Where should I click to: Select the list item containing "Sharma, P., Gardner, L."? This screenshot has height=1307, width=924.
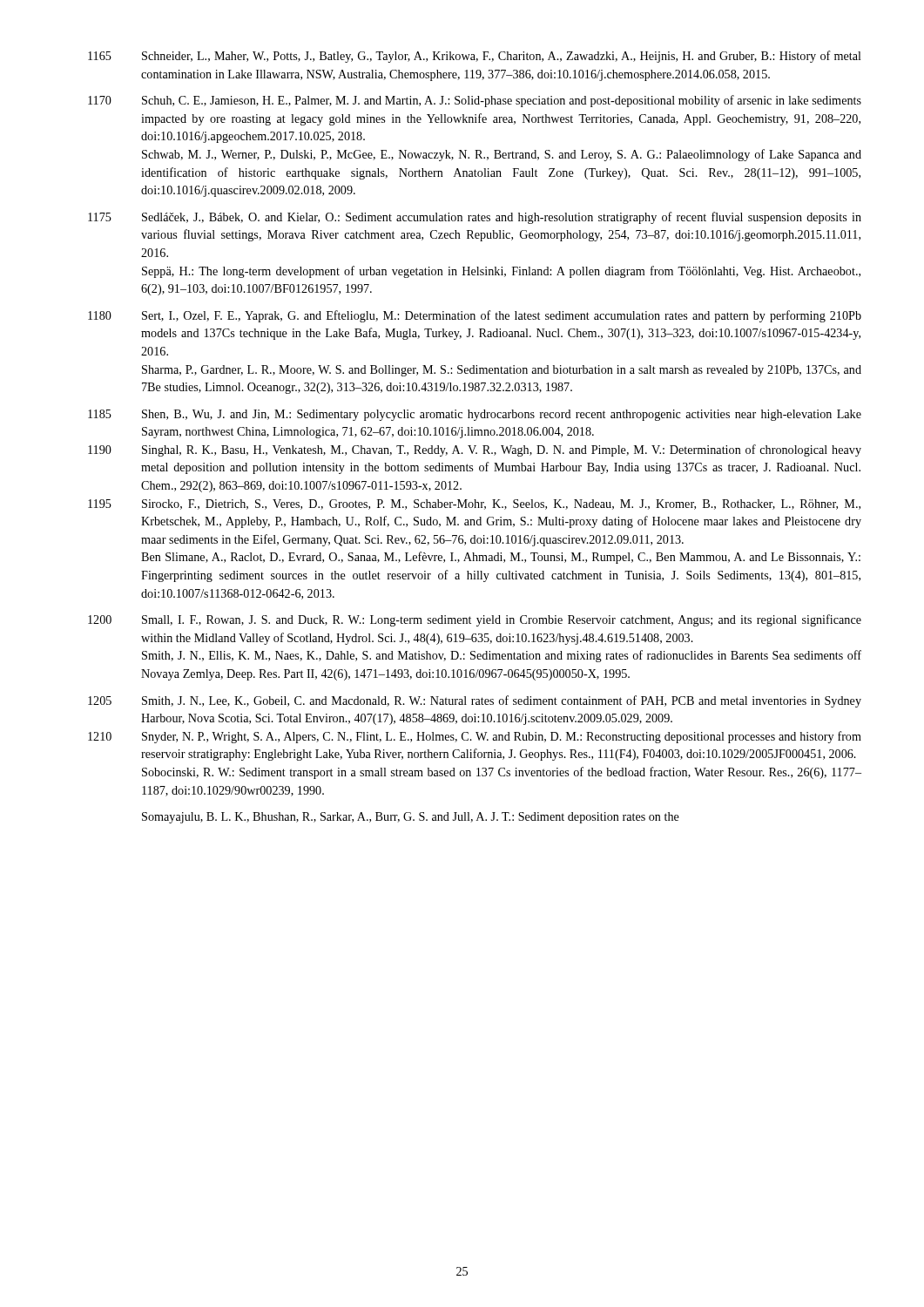[x=501, y=378]
